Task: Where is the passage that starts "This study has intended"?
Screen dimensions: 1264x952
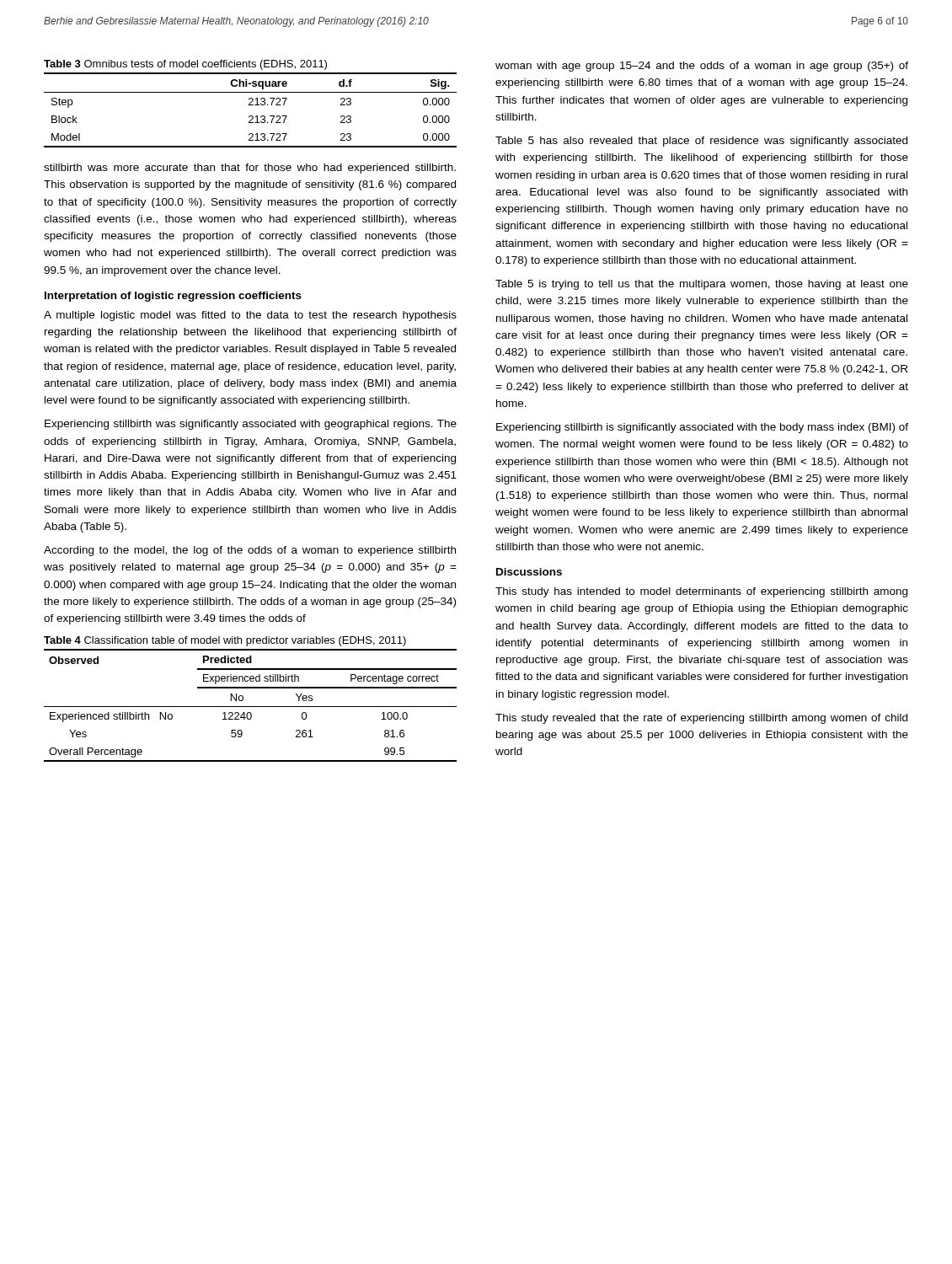Action: click(702, 672)
